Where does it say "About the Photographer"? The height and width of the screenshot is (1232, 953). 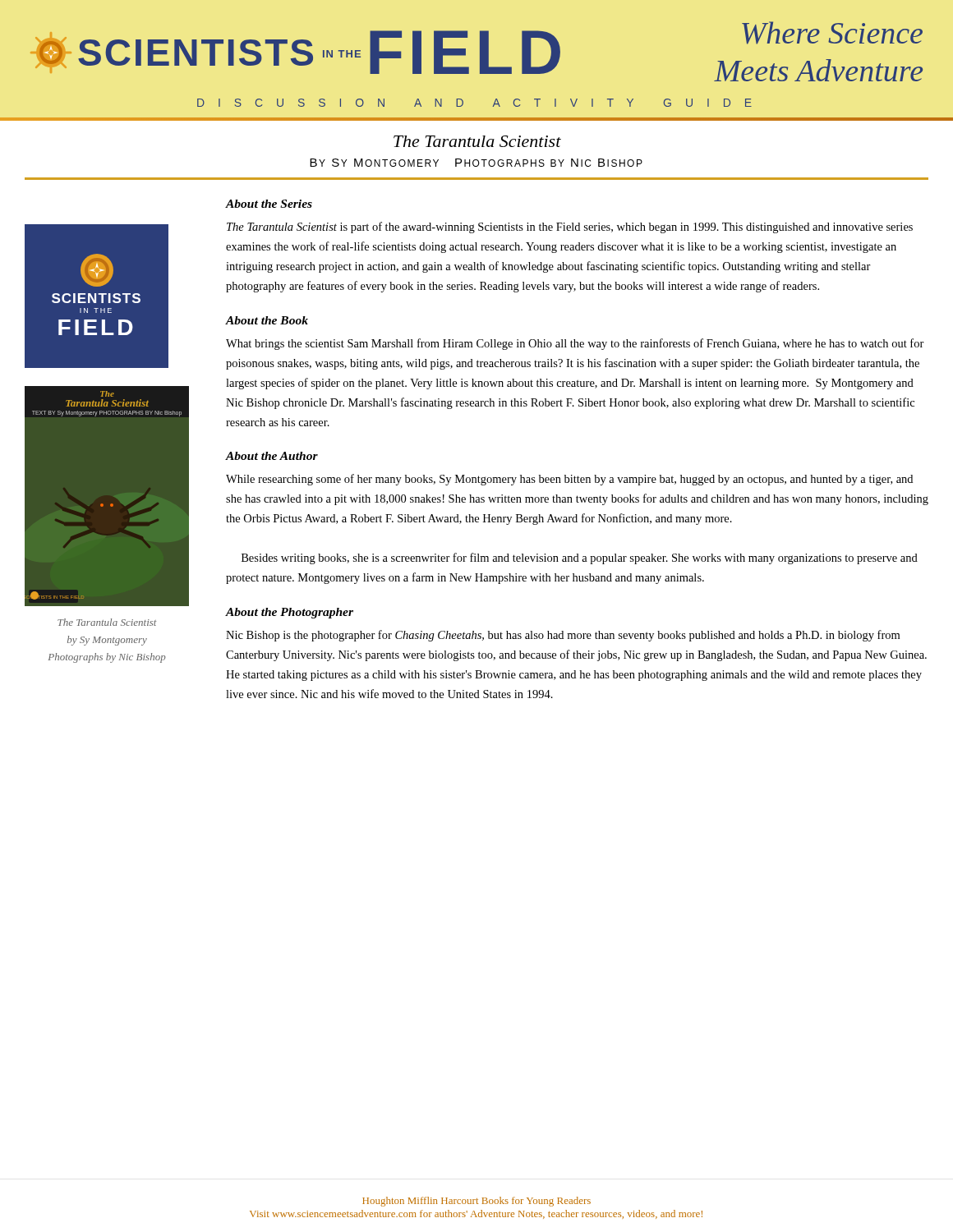(x=290, y=612)
